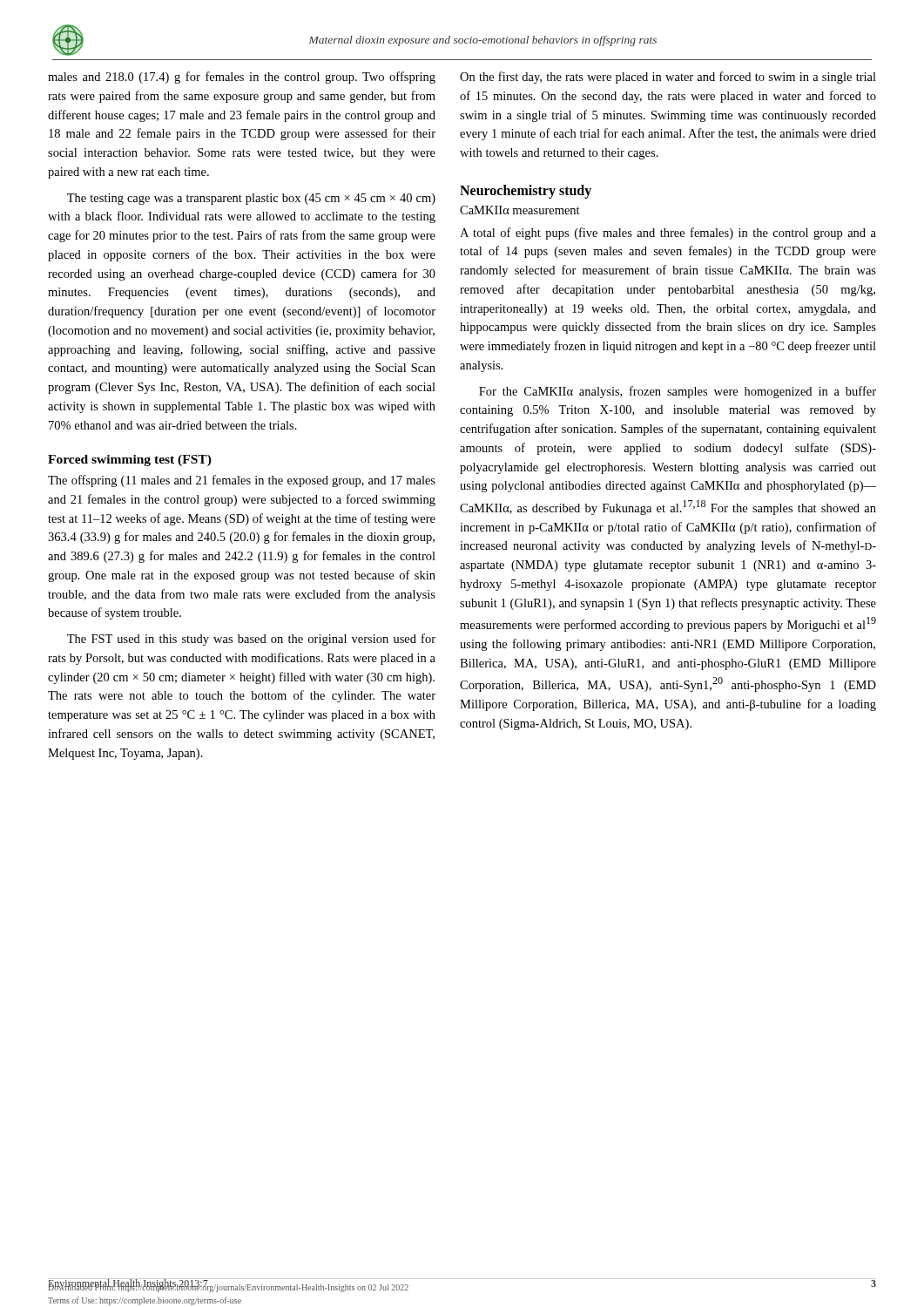Point to the text block starting "males and 218.0 (17.4) g for females"
The width and height of the screenshot is (924, 1307).
coord(242,125)
